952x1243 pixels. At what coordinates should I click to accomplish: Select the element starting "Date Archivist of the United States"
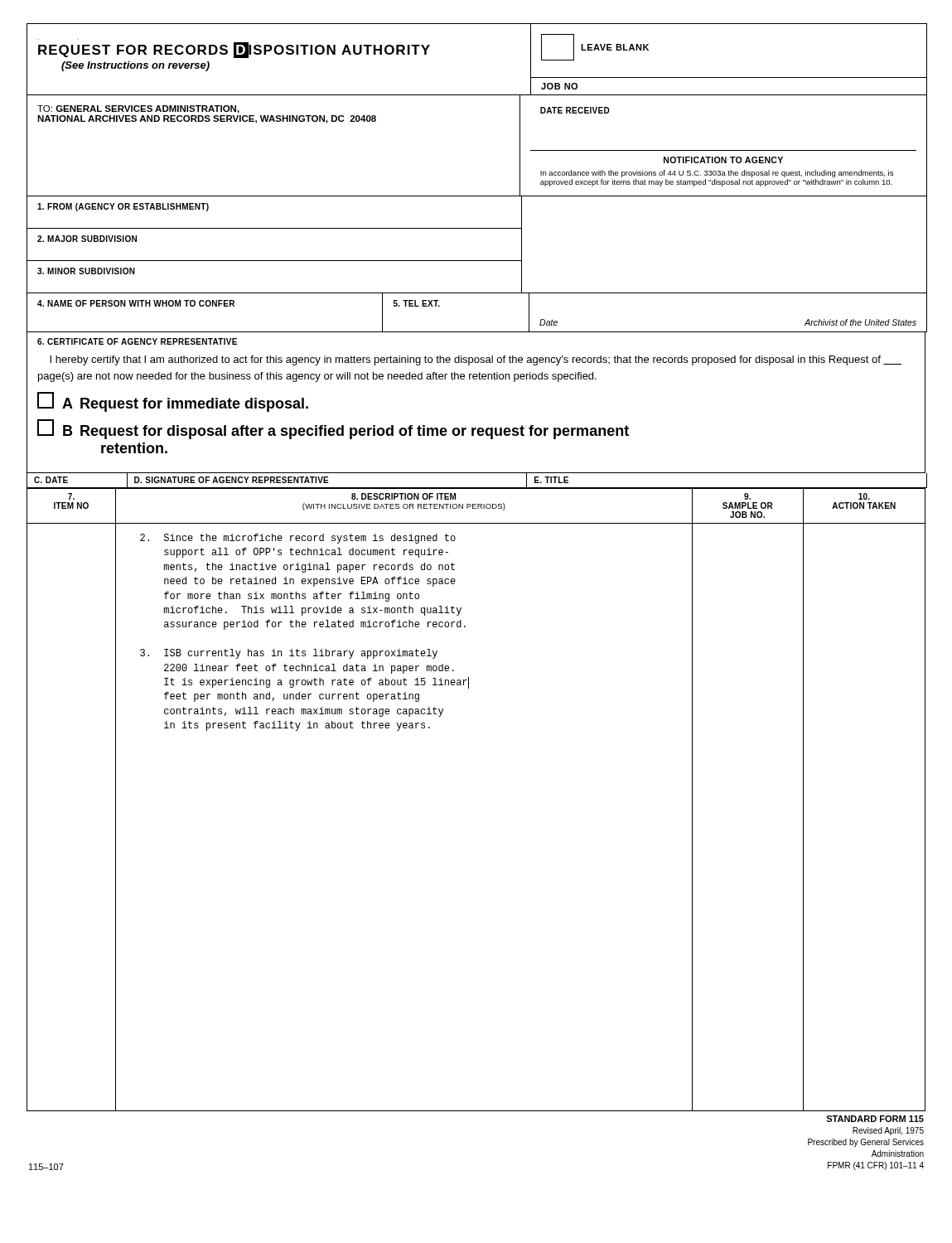[x=728, y=322]
